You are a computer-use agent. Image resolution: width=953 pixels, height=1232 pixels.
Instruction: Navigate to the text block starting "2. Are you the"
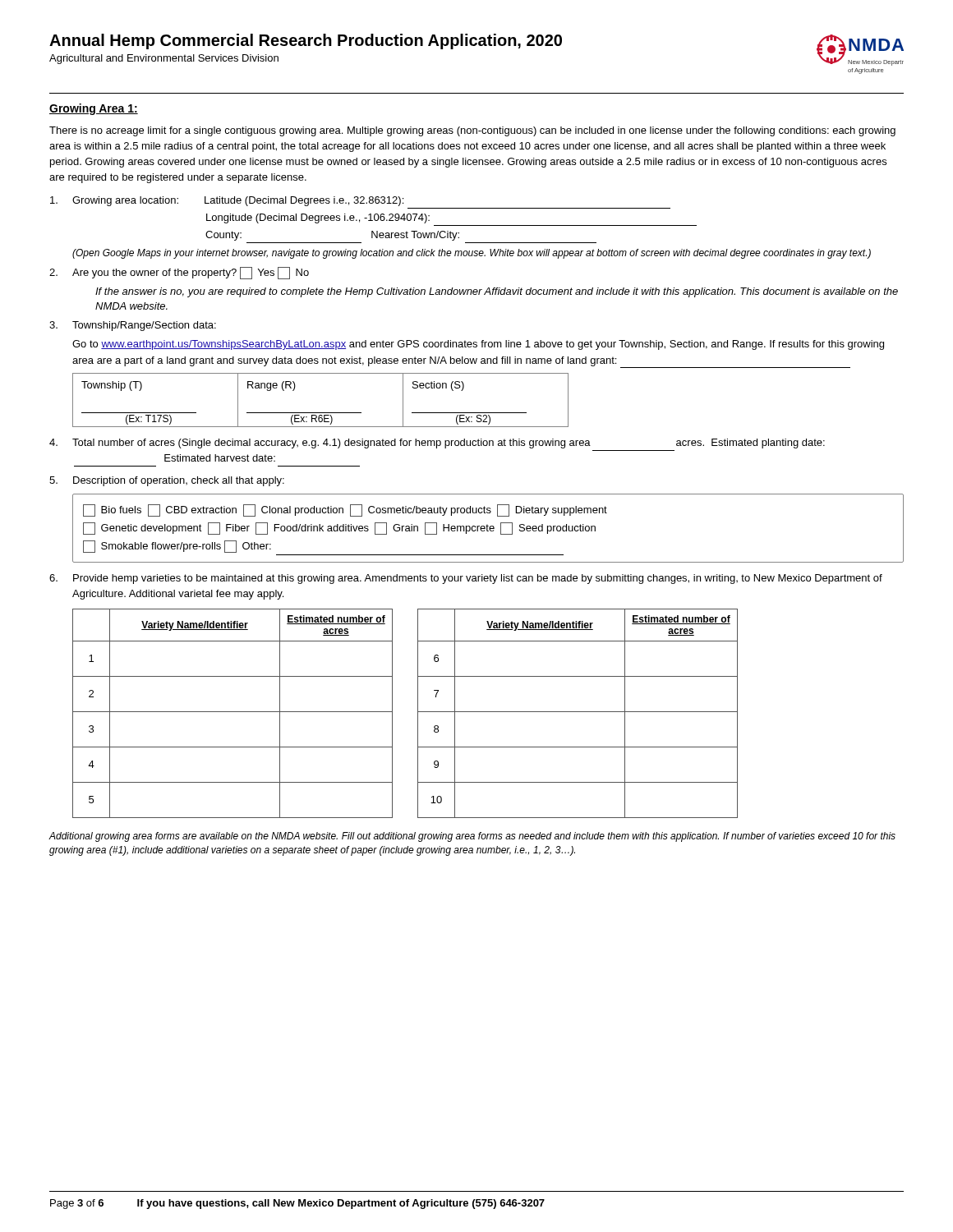[476, 290]
